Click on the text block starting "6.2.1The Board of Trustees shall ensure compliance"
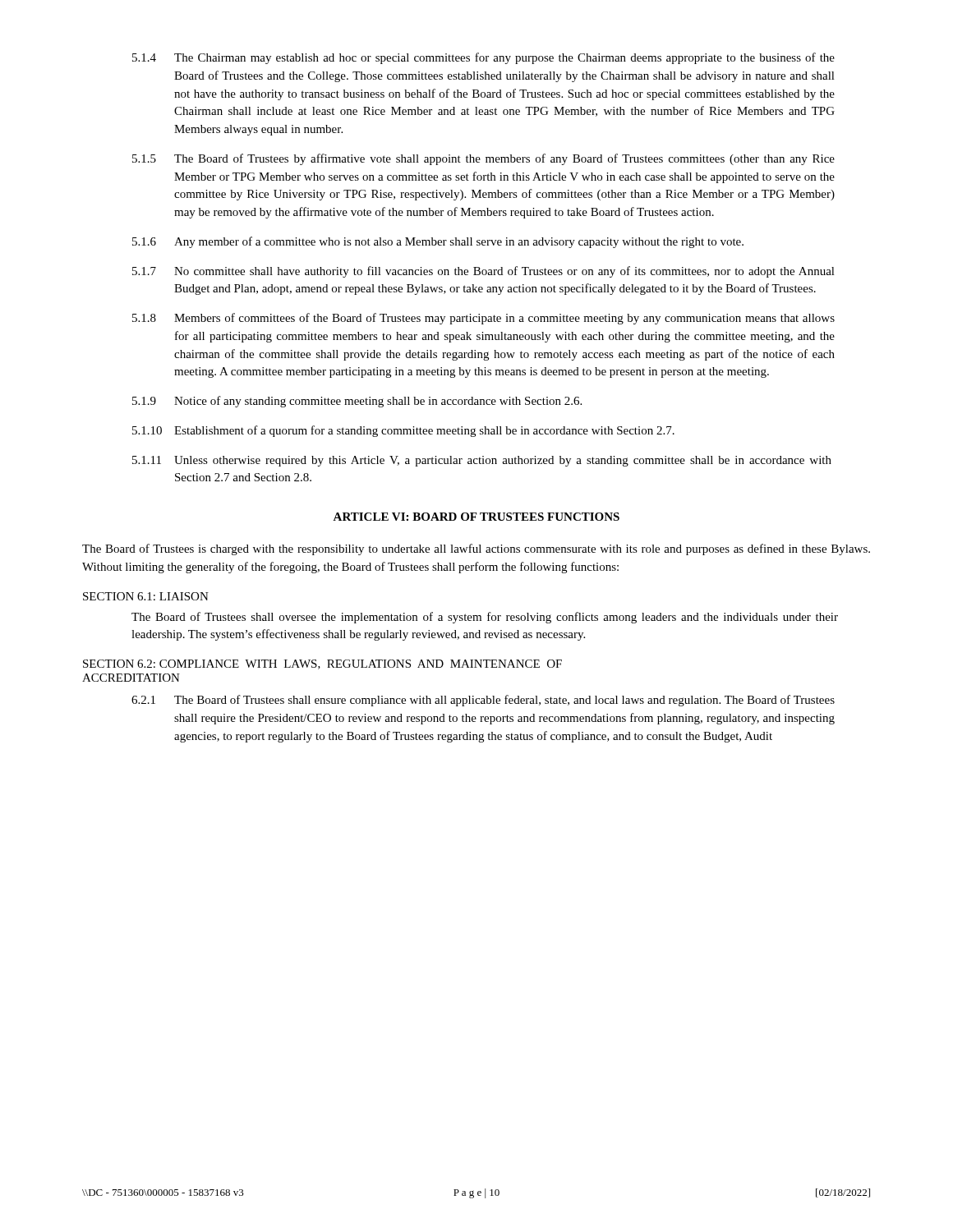 [x=483, y=718]
